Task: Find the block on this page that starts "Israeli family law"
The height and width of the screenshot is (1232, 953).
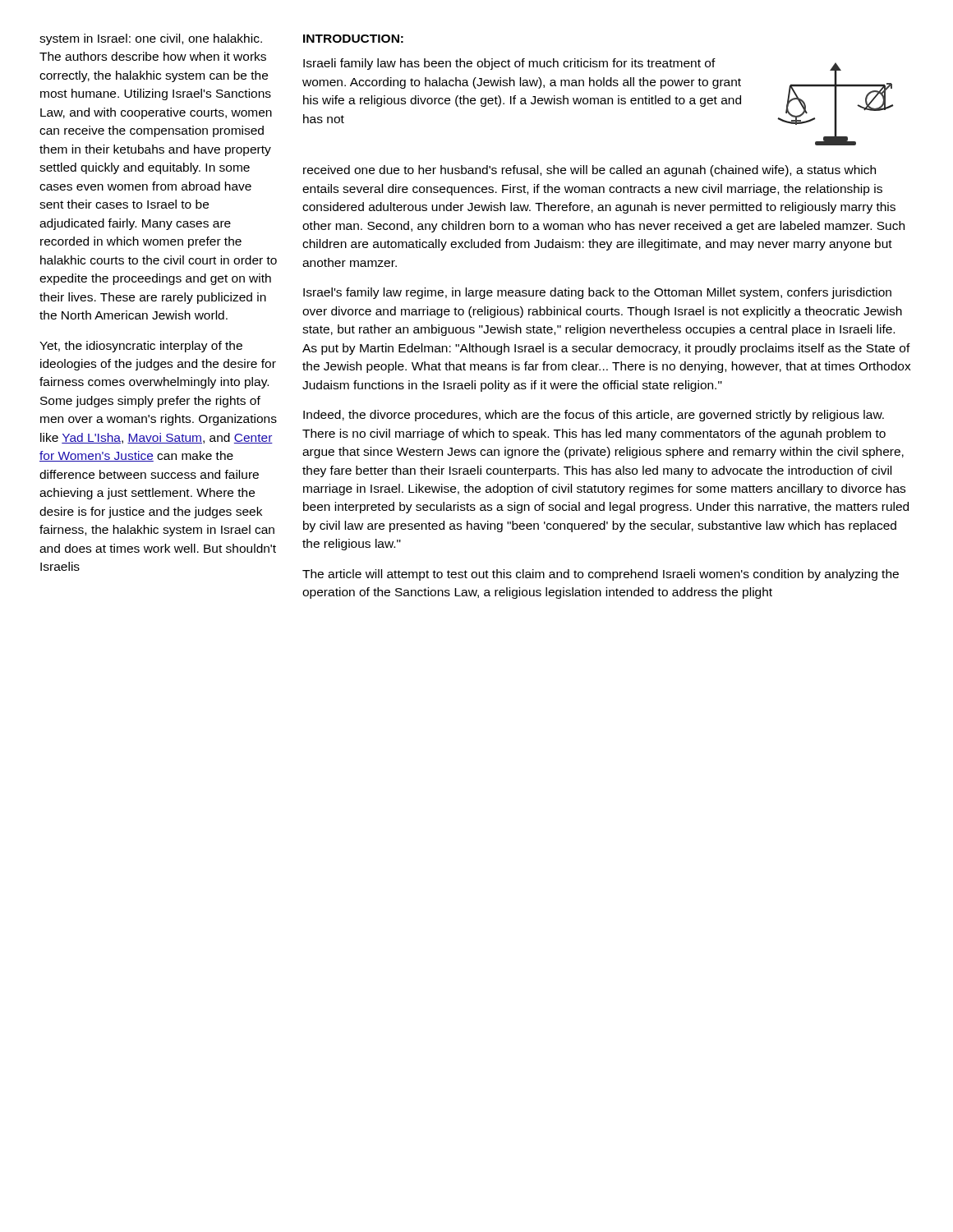Action: (x=608, y=162)
